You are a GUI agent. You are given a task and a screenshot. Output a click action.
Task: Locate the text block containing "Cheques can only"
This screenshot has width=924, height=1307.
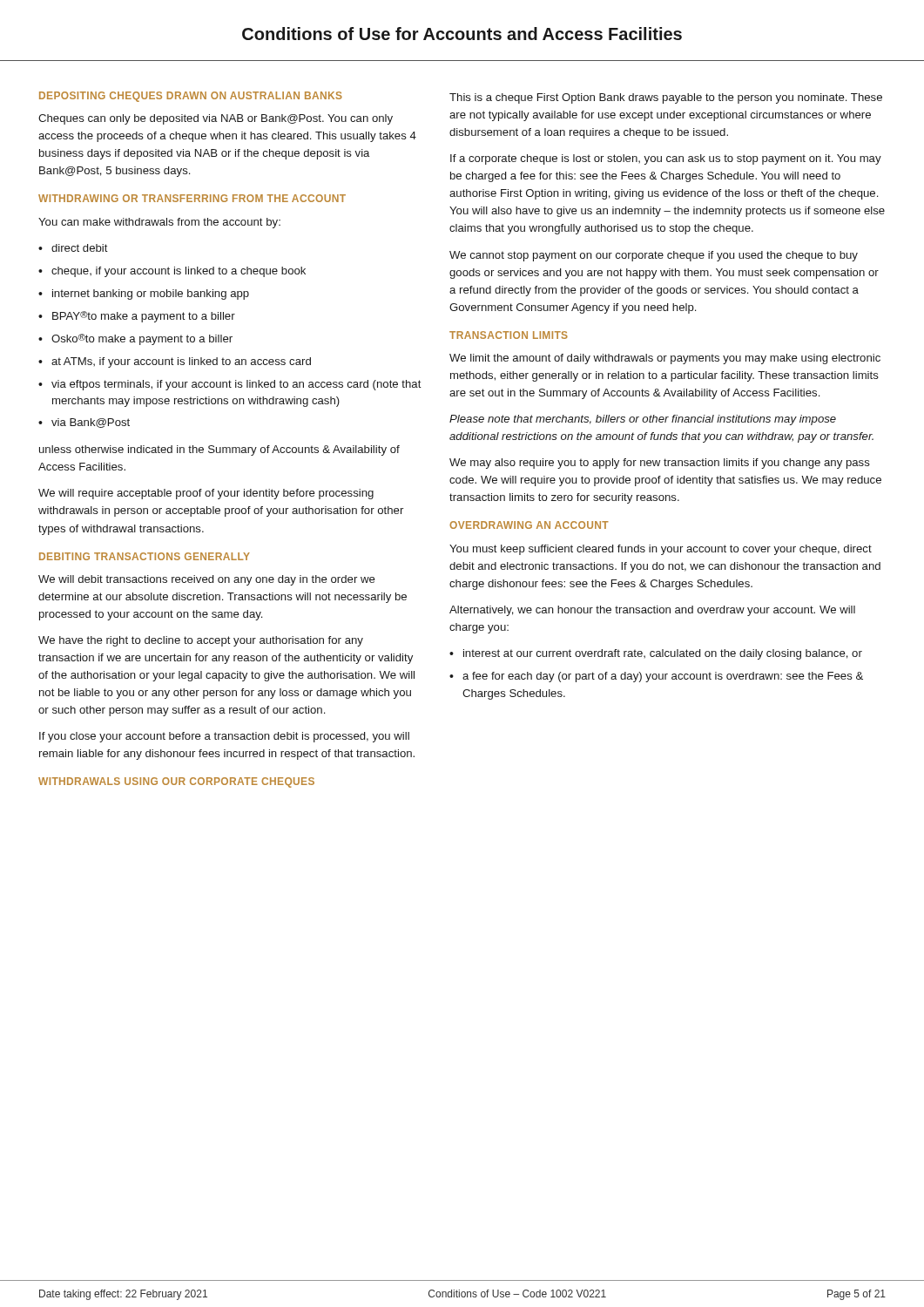[227, 144]
